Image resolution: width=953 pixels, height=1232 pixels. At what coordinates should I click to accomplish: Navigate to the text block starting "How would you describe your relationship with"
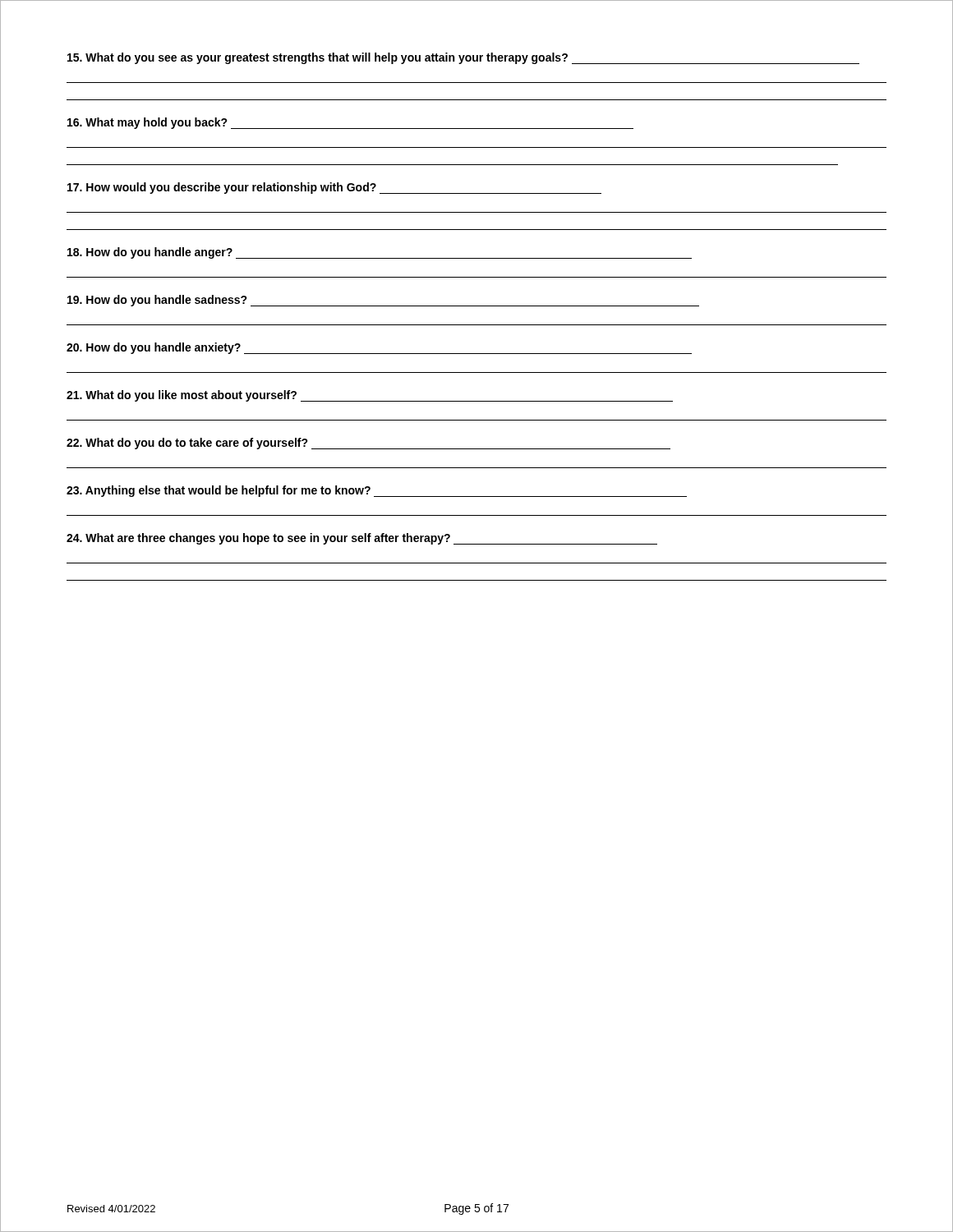tap(476, 205)
